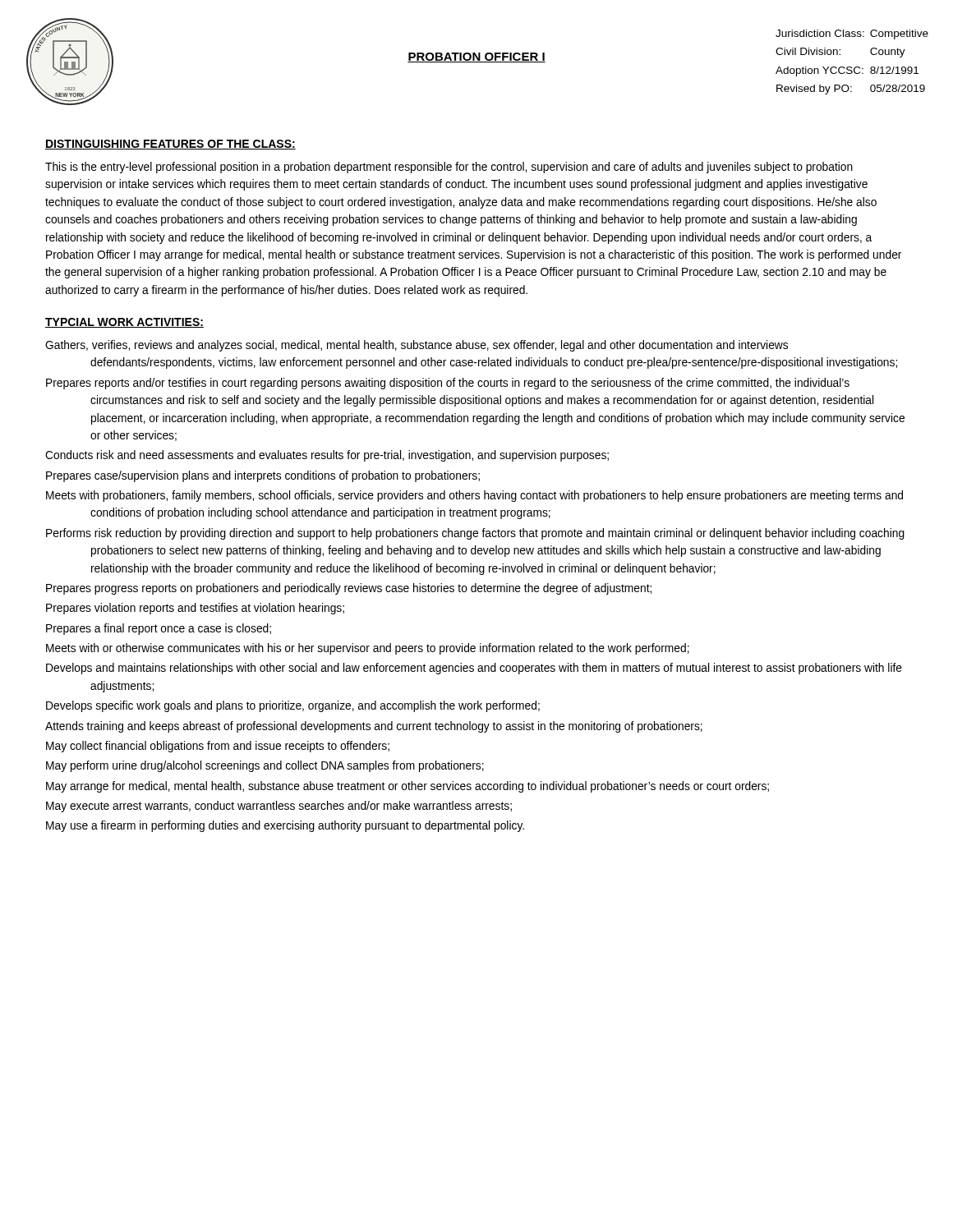
Task: Click on the list item that reads "Gathers, verifies, reviews and analyzes social, medical, mental"
Action: (x=472, y=354)
